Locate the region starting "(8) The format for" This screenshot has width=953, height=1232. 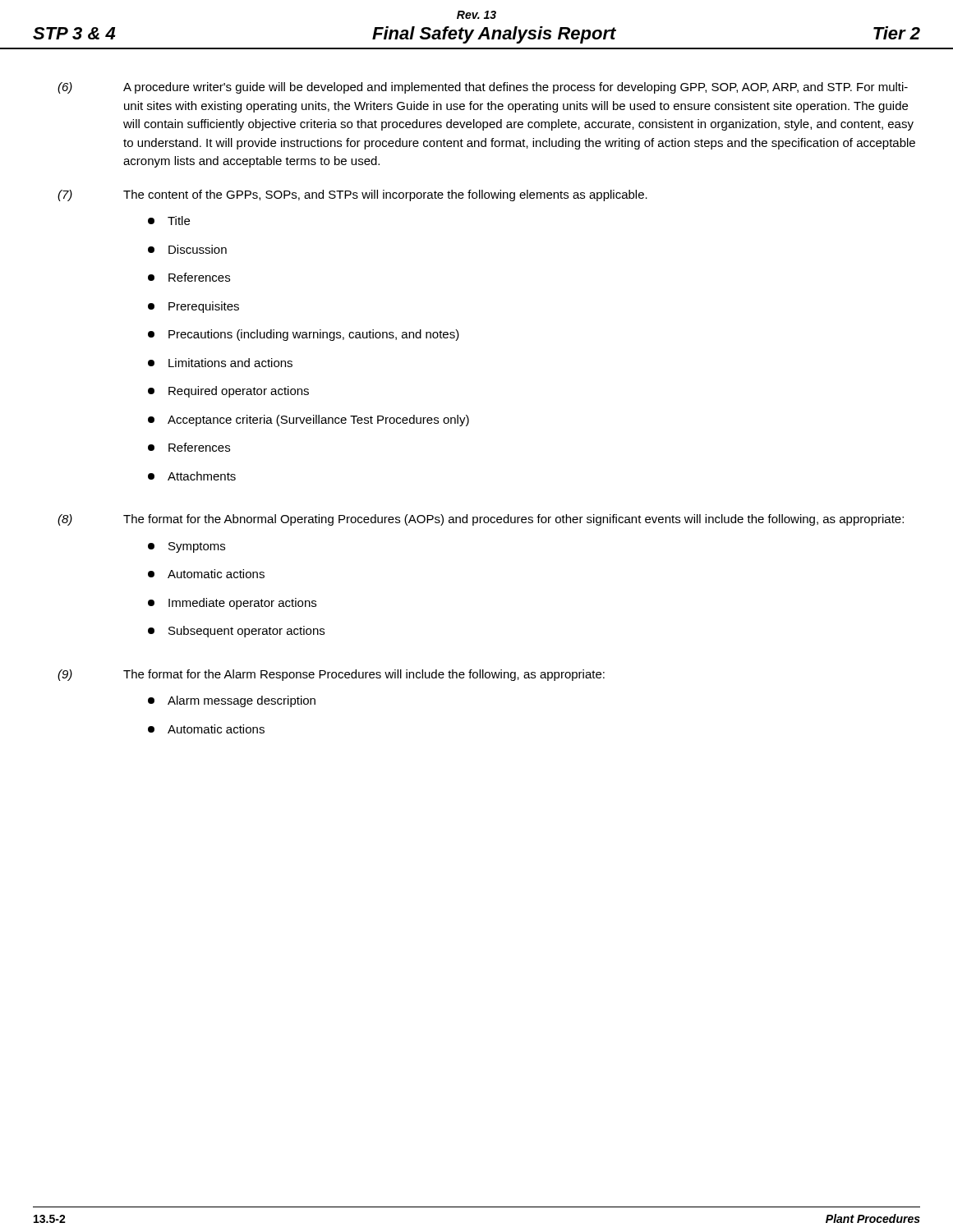click(x=481, y=520)
